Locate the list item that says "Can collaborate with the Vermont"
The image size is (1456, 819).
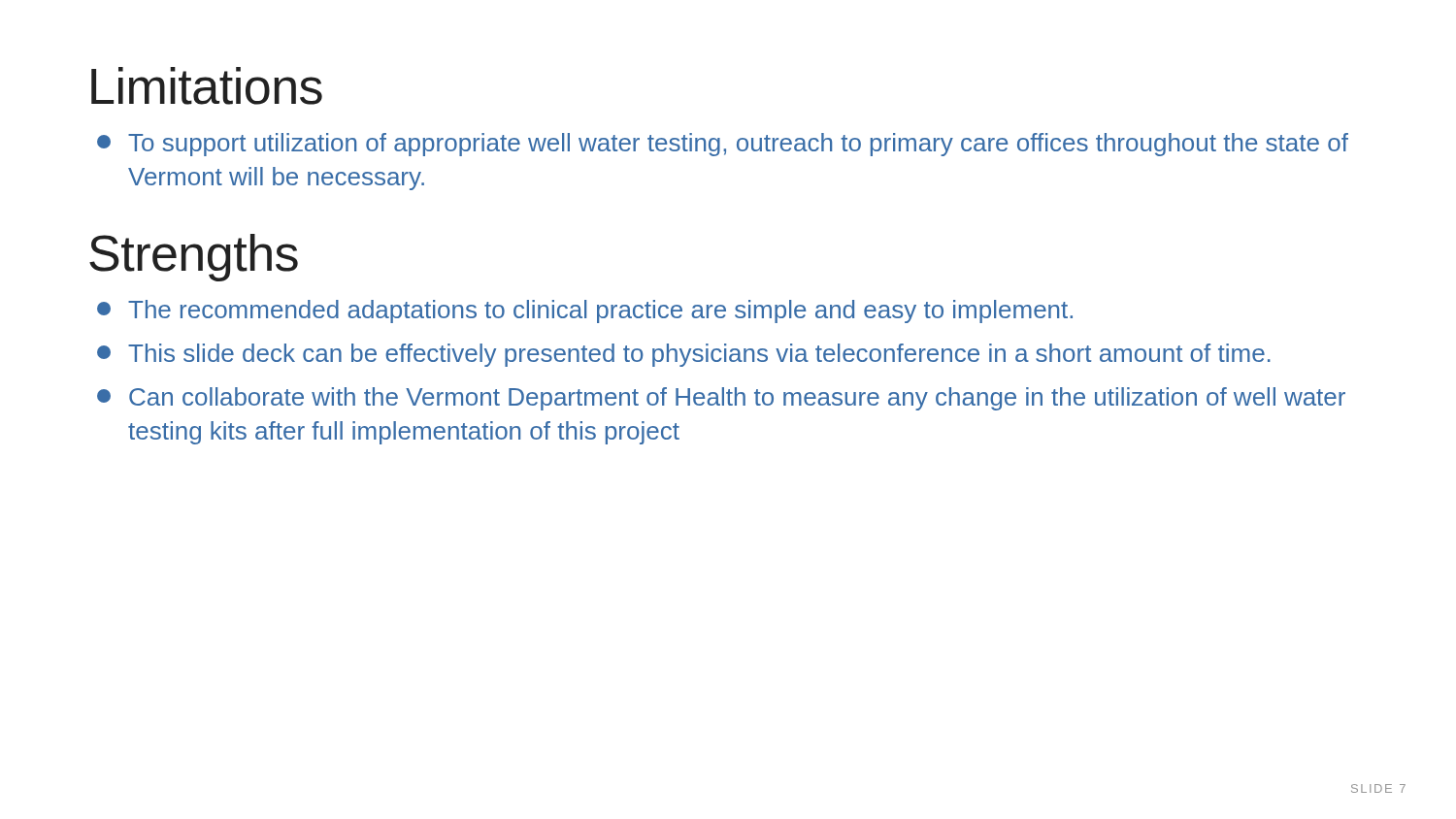(733, 414)
